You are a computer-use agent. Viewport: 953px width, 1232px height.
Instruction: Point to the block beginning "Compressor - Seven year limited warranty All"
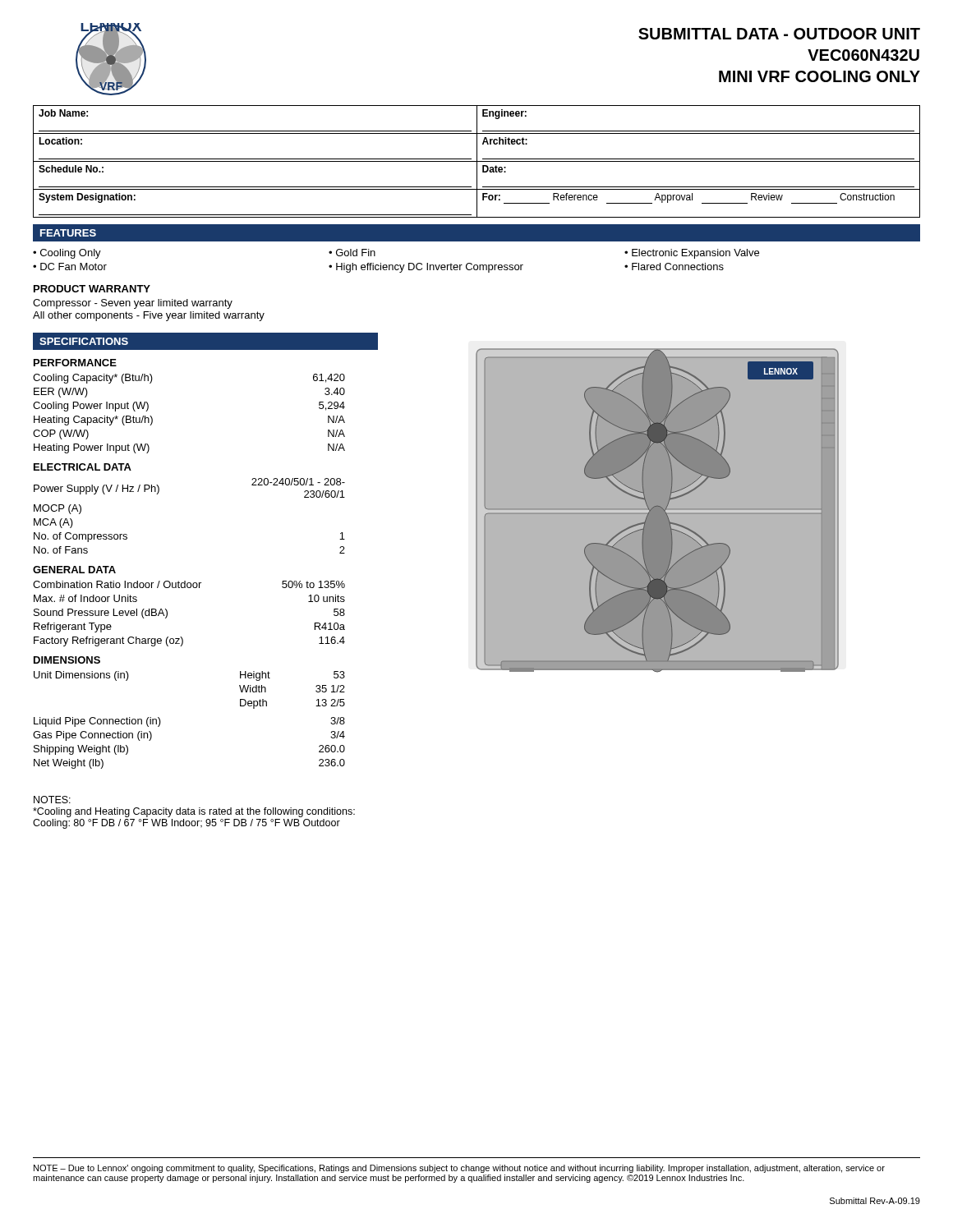(149, 309)
